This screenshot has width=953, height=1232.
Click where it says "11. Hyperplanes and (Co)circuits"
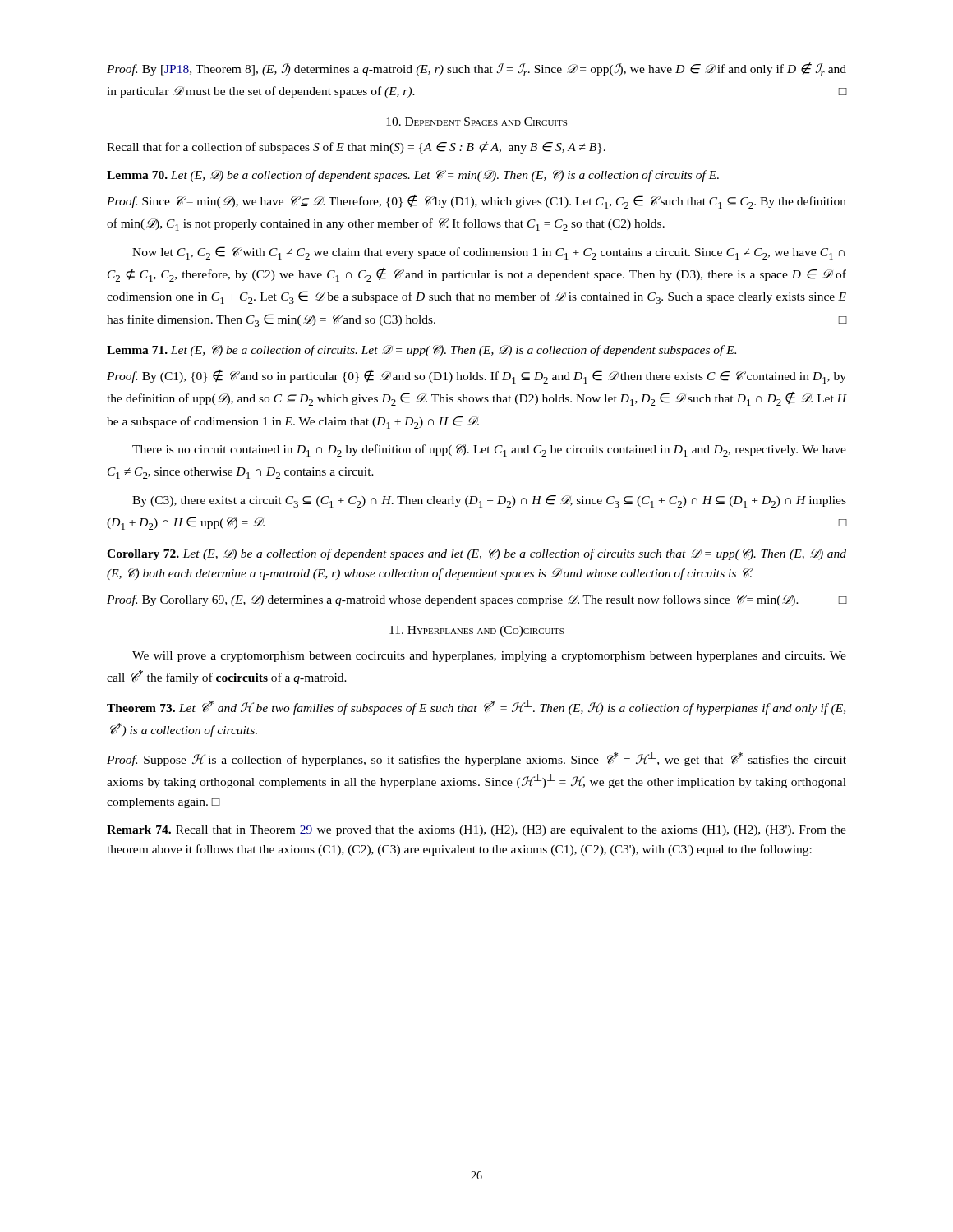[x=476, y=629]
